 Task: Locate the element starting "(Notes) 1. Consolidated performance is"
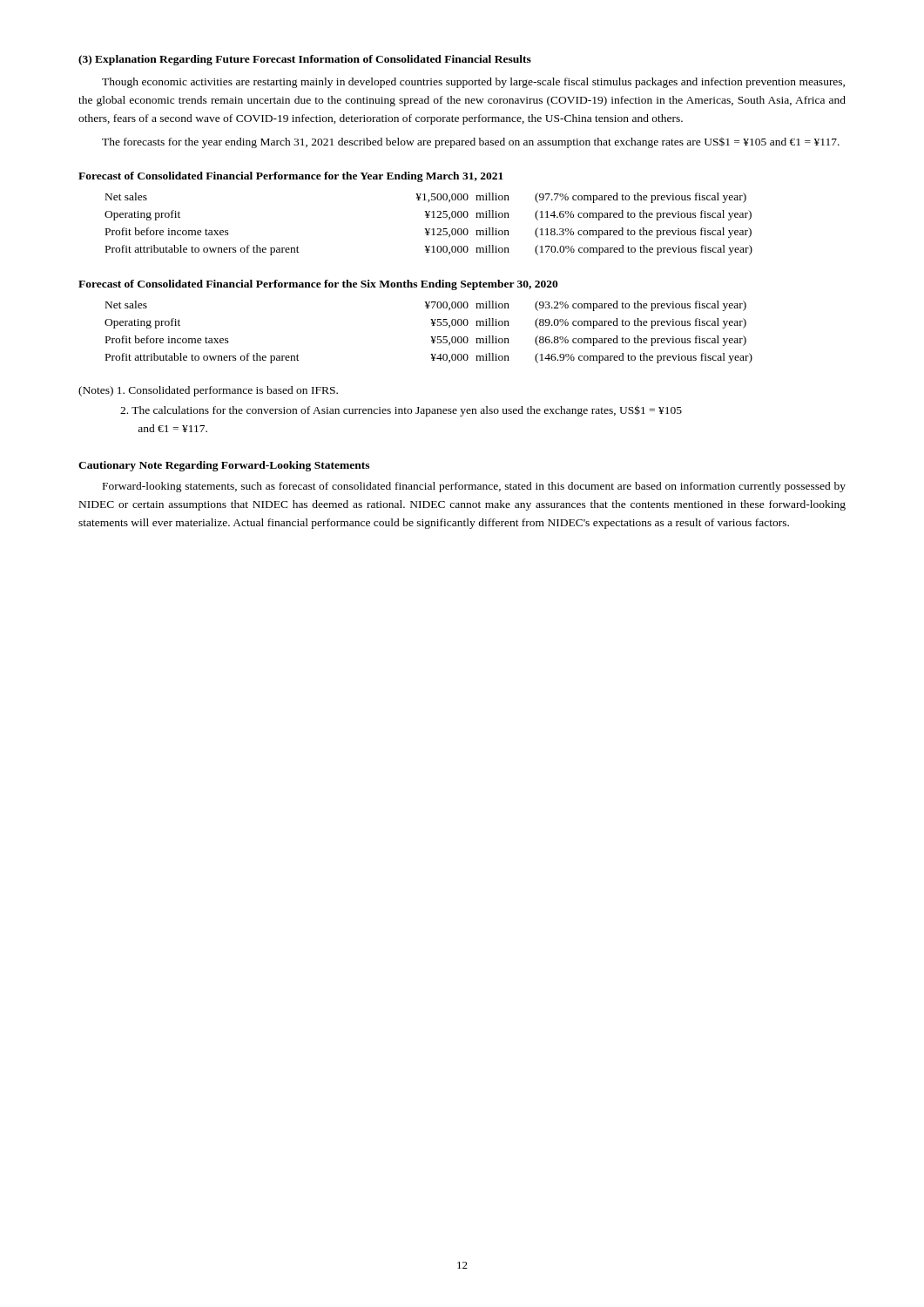209,390
